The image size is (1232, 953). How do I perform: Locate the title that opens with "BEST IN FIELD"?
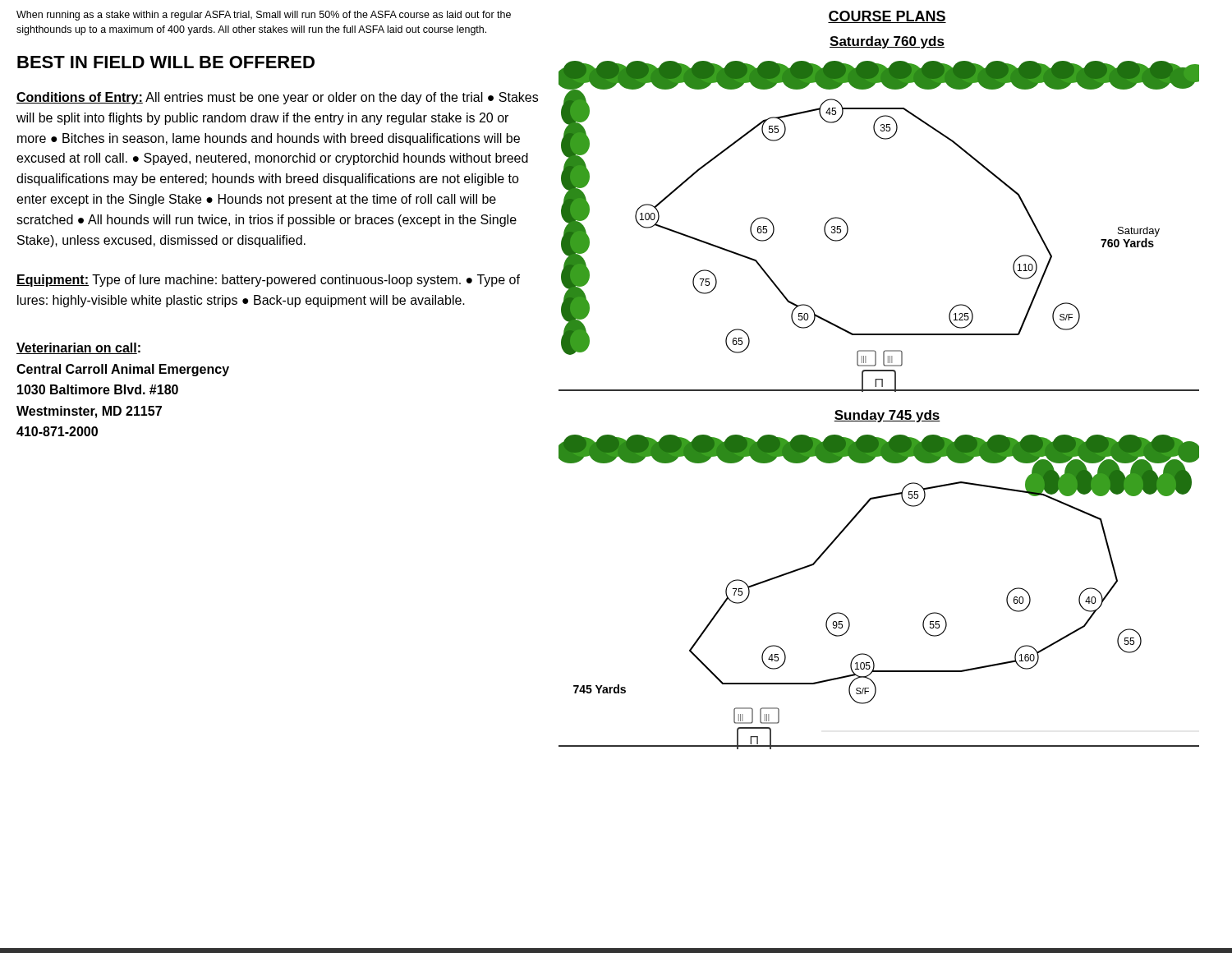click(x=166, y=62)
